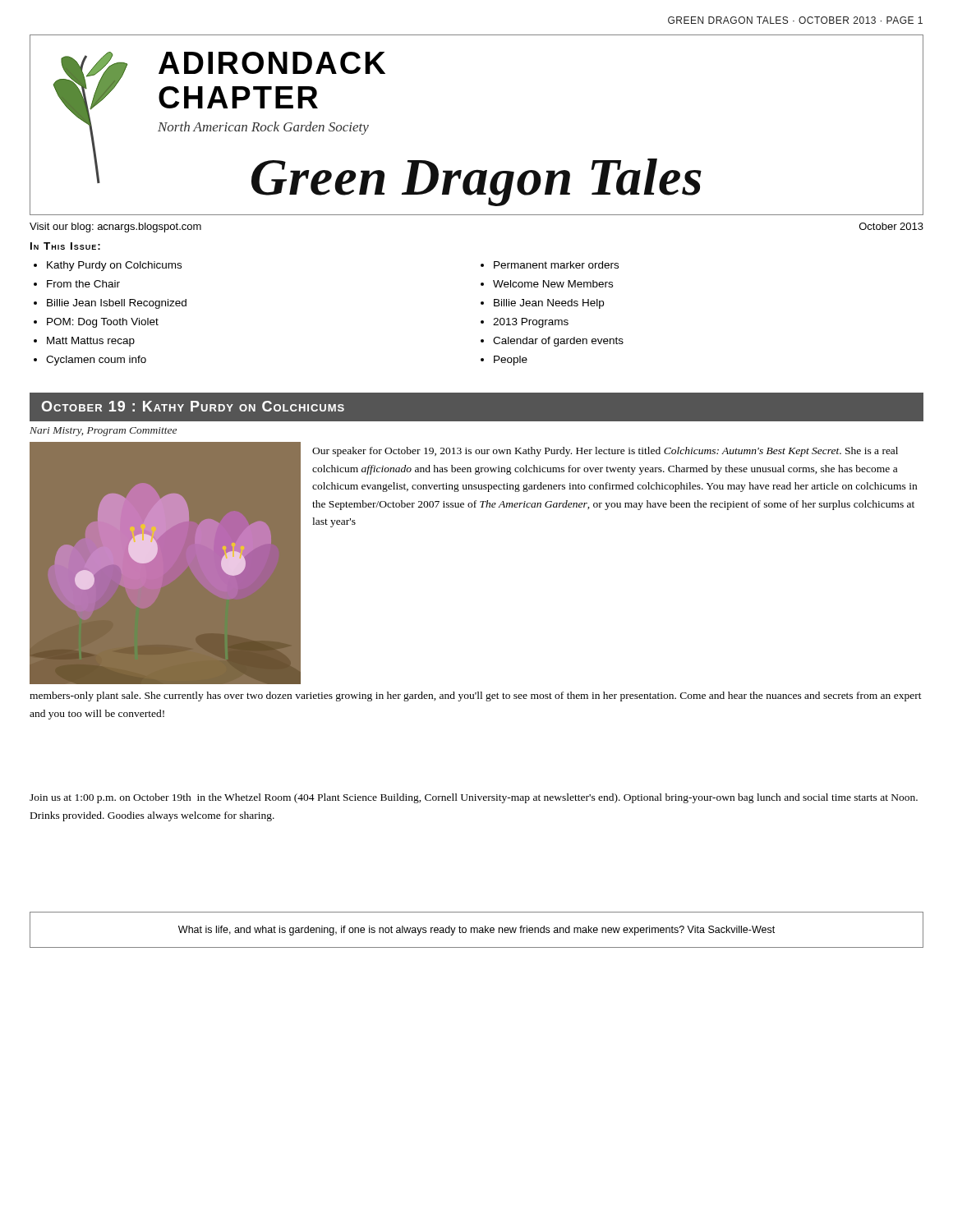Find the list item that reads "Permanent marker orders Welcome New Members Billie"

point(550,265)
